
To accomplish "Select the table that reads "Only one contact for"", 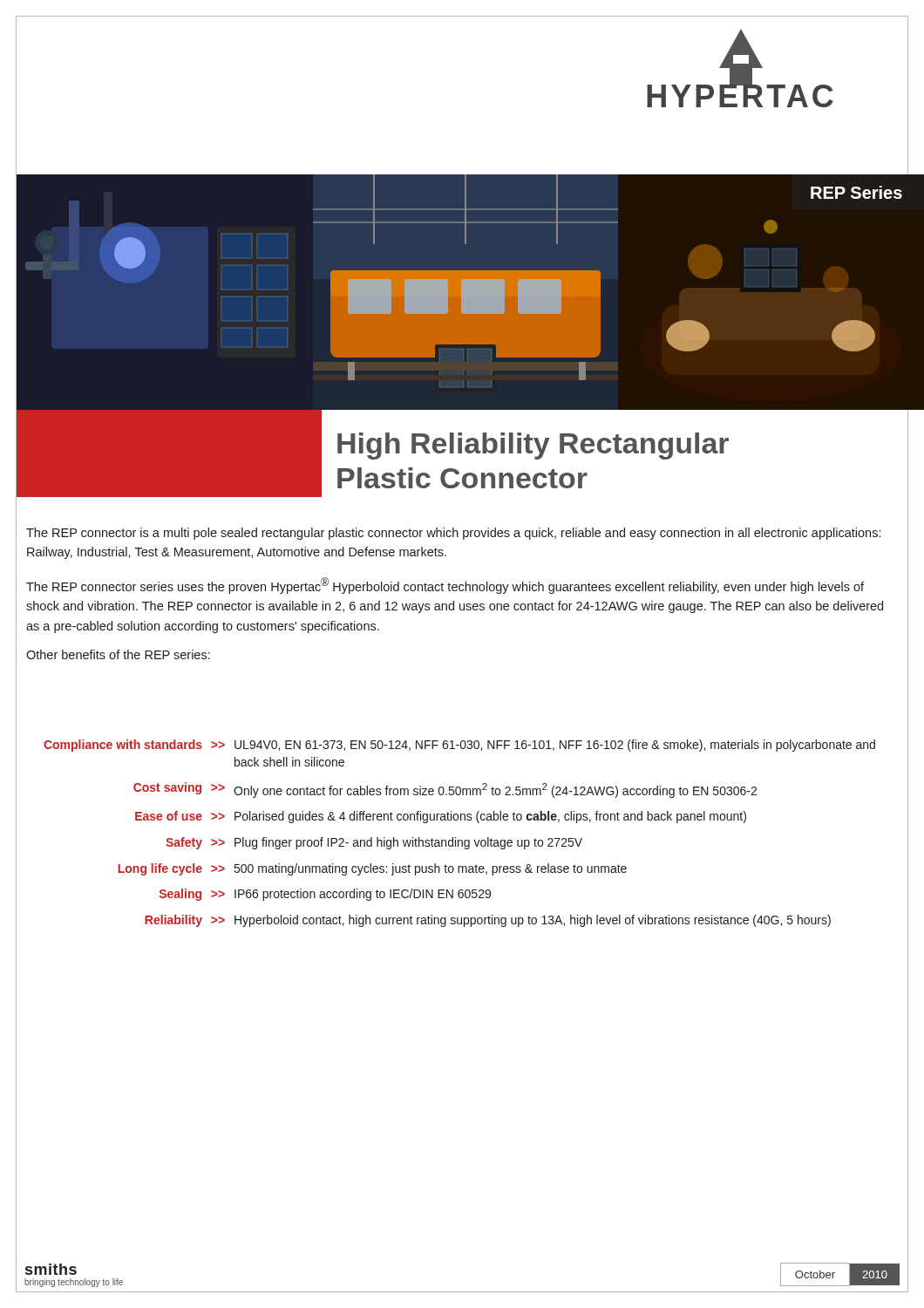I will (x=462, y=833).
